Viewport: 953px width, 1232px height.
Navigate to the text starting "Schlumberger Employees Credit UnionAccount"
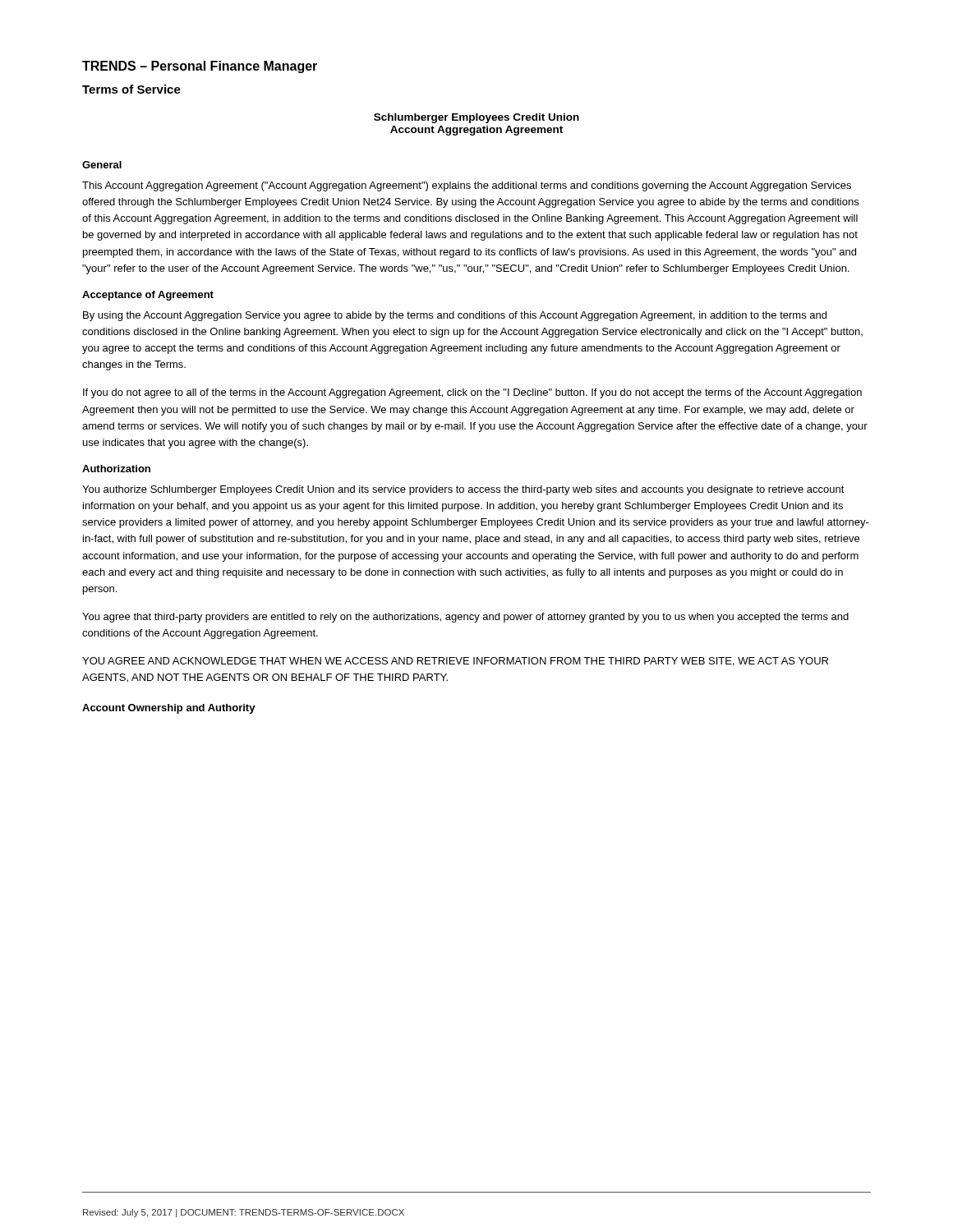(476, 123)
